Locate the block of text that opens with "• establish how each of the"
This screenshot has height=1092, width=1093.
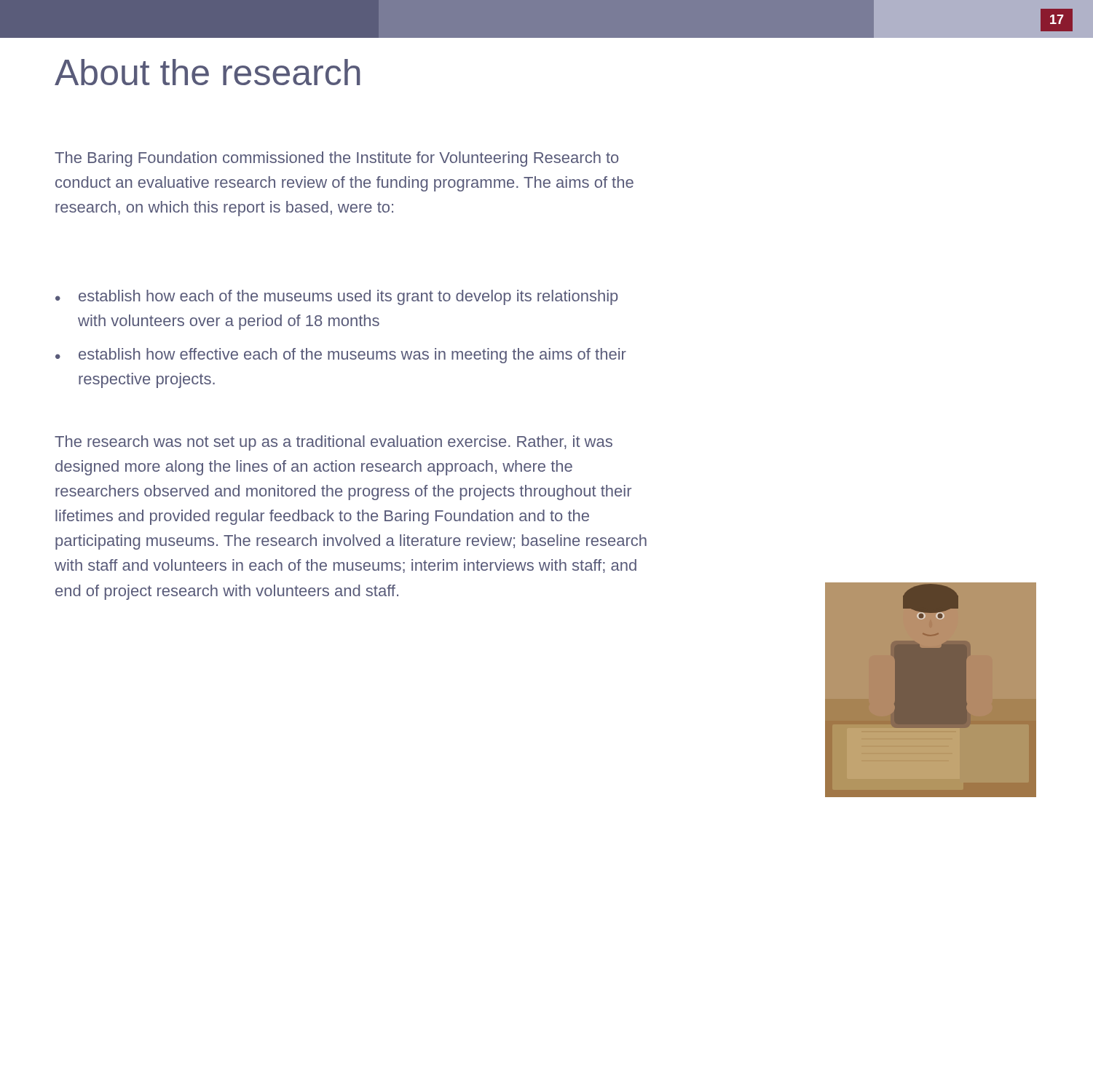coord(346,309)
